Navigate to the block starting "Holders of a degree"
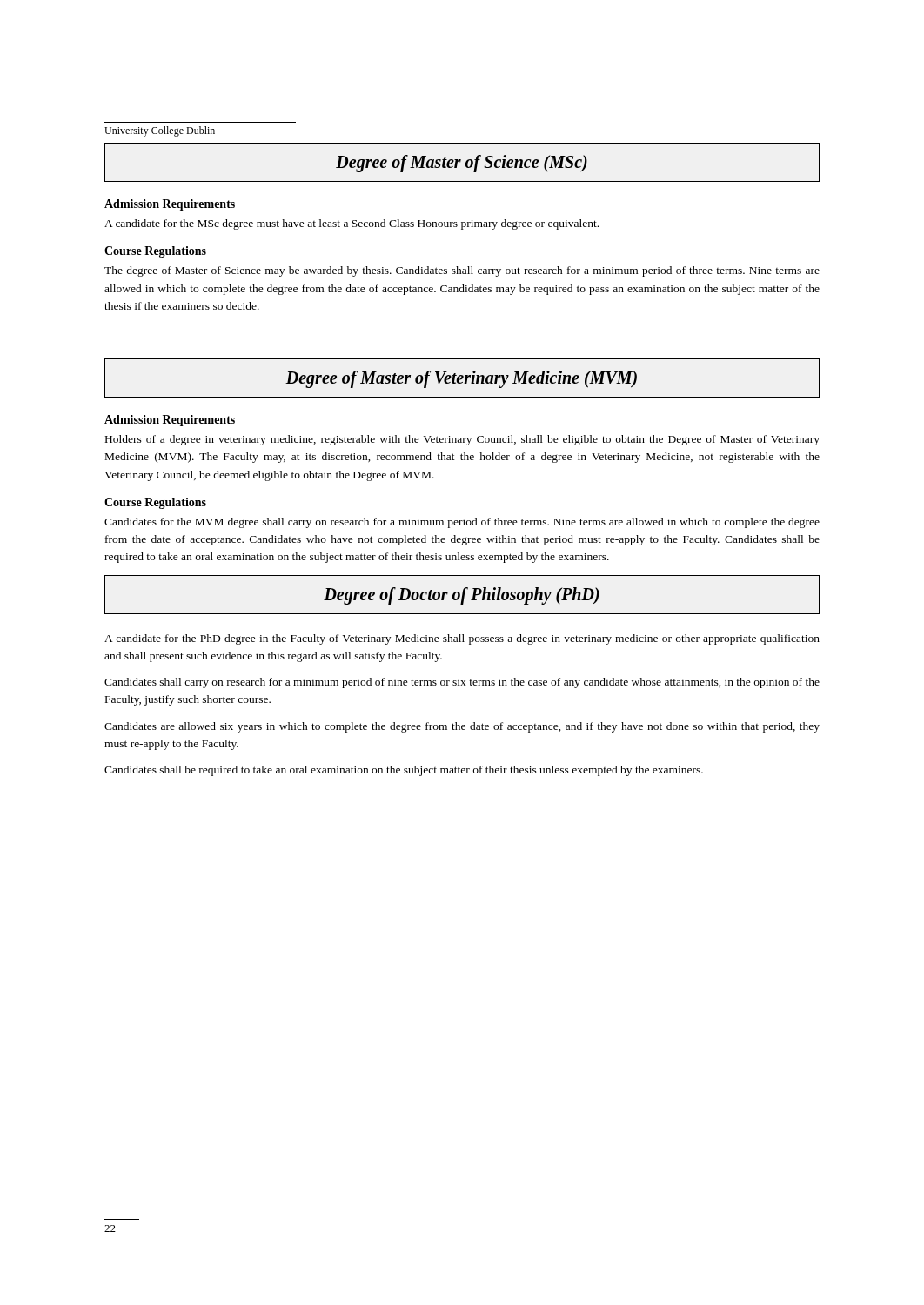Viewport: 924px width, 1305px height. pyautogui.click(x=462, y=457)
